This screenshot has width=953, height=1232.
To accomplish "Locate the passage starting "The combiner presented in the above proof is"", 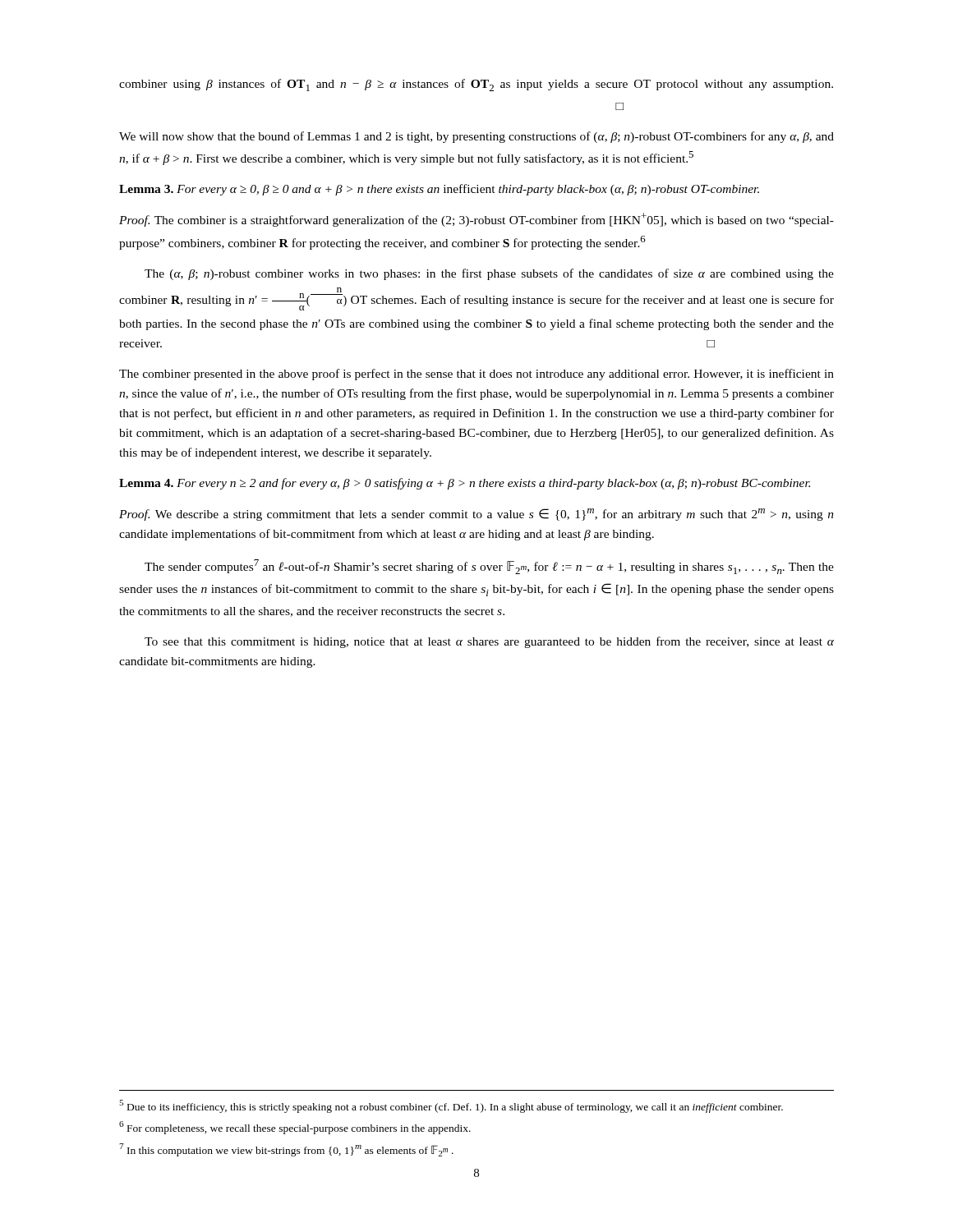I will click(476, 412).
